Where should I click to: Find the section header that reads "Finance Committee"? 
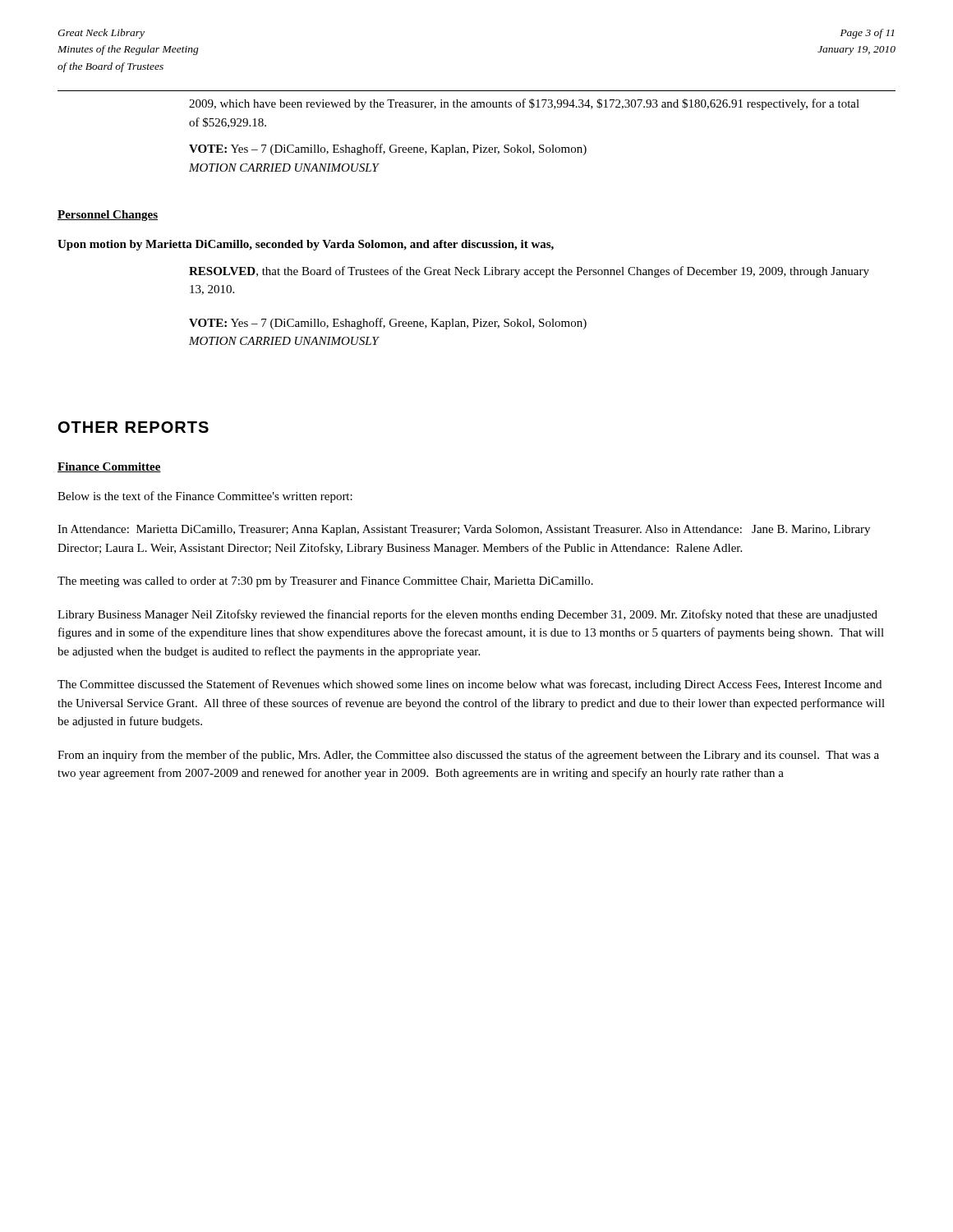tap(109, 466)
